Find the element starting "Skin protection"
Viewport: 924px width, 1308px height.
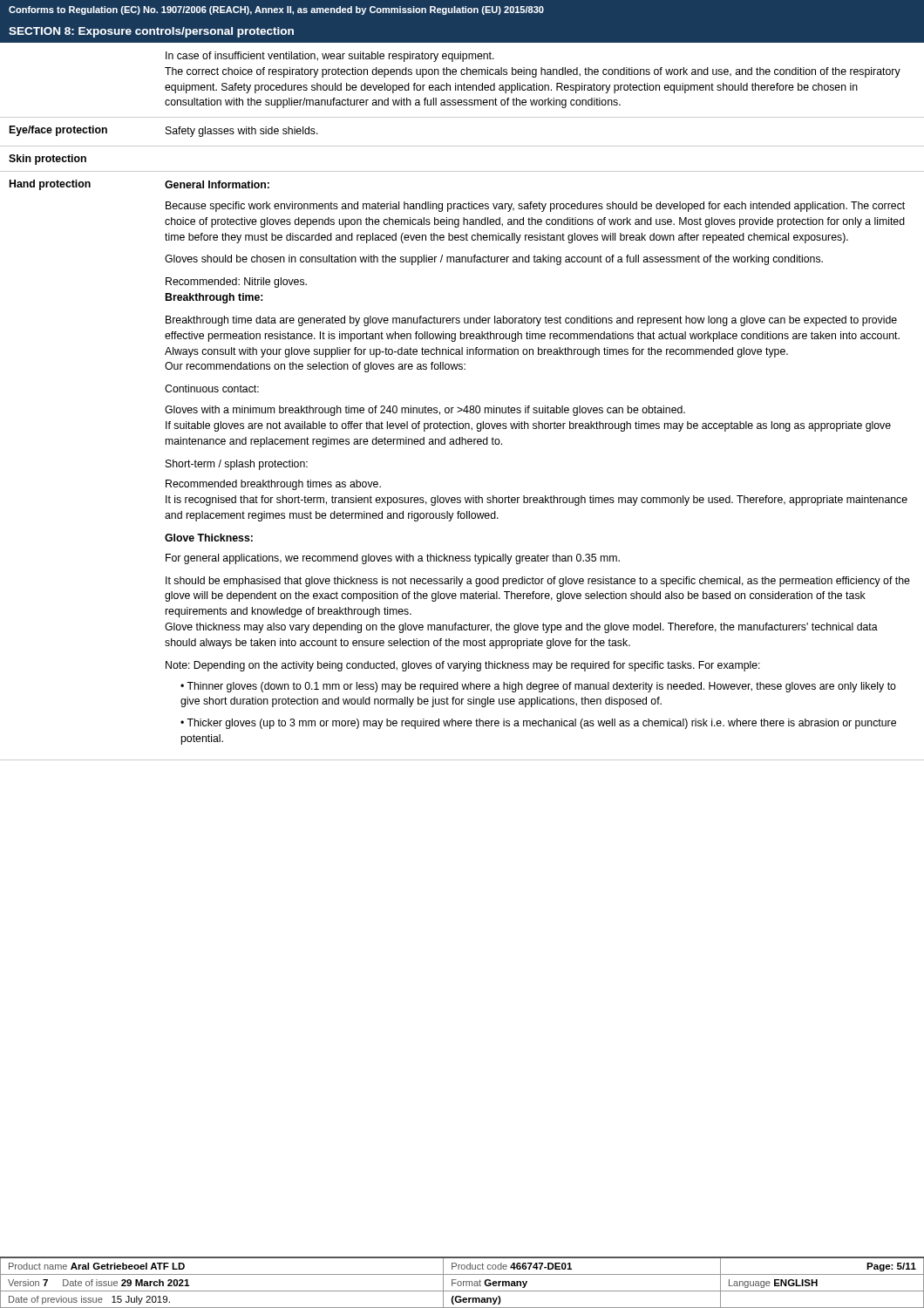[48, 159]
